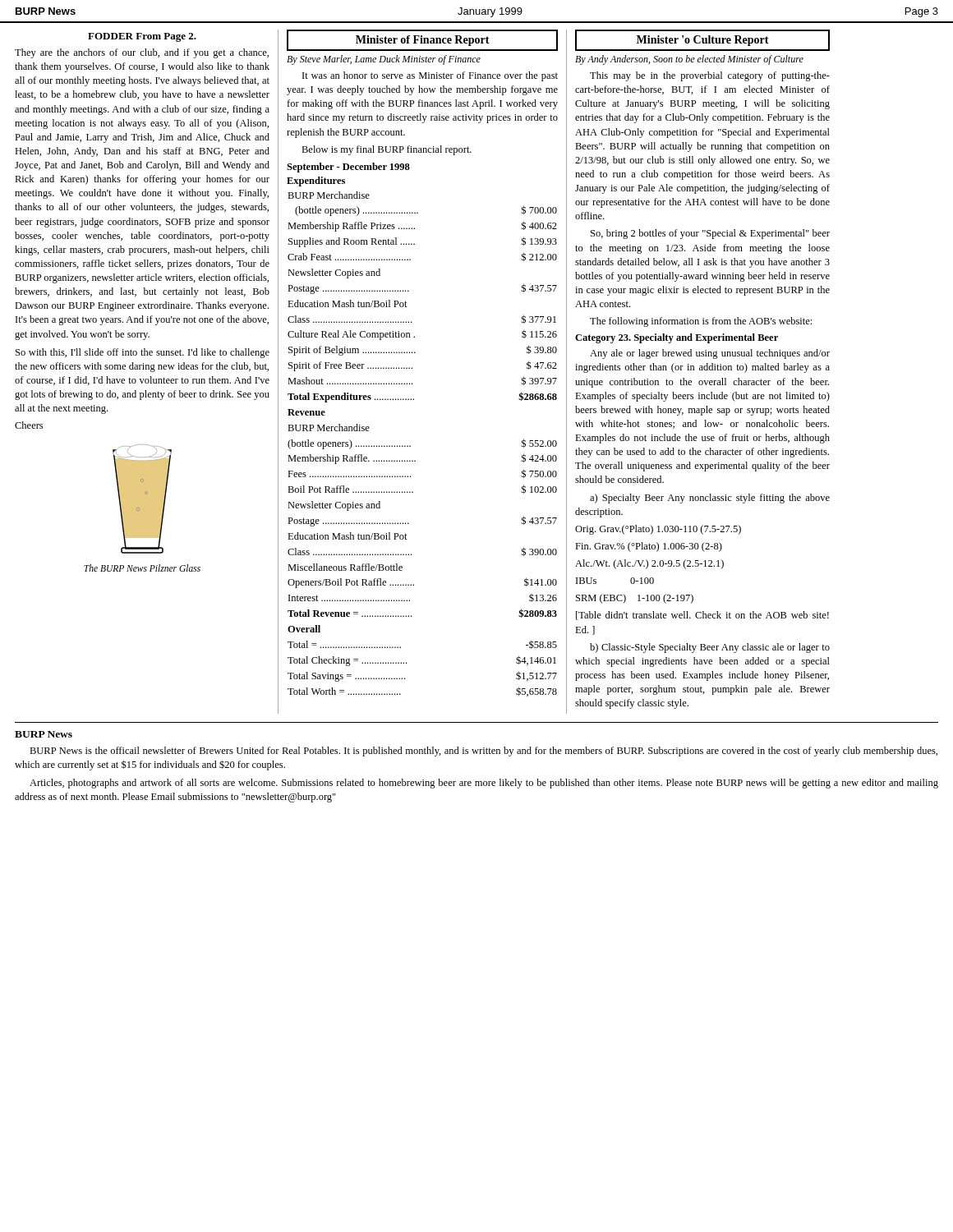Screen dimensions: 1232x953
Task: Locate the section header that reads "Category 23. Specialty"
Action: click(x=677, y=338)
